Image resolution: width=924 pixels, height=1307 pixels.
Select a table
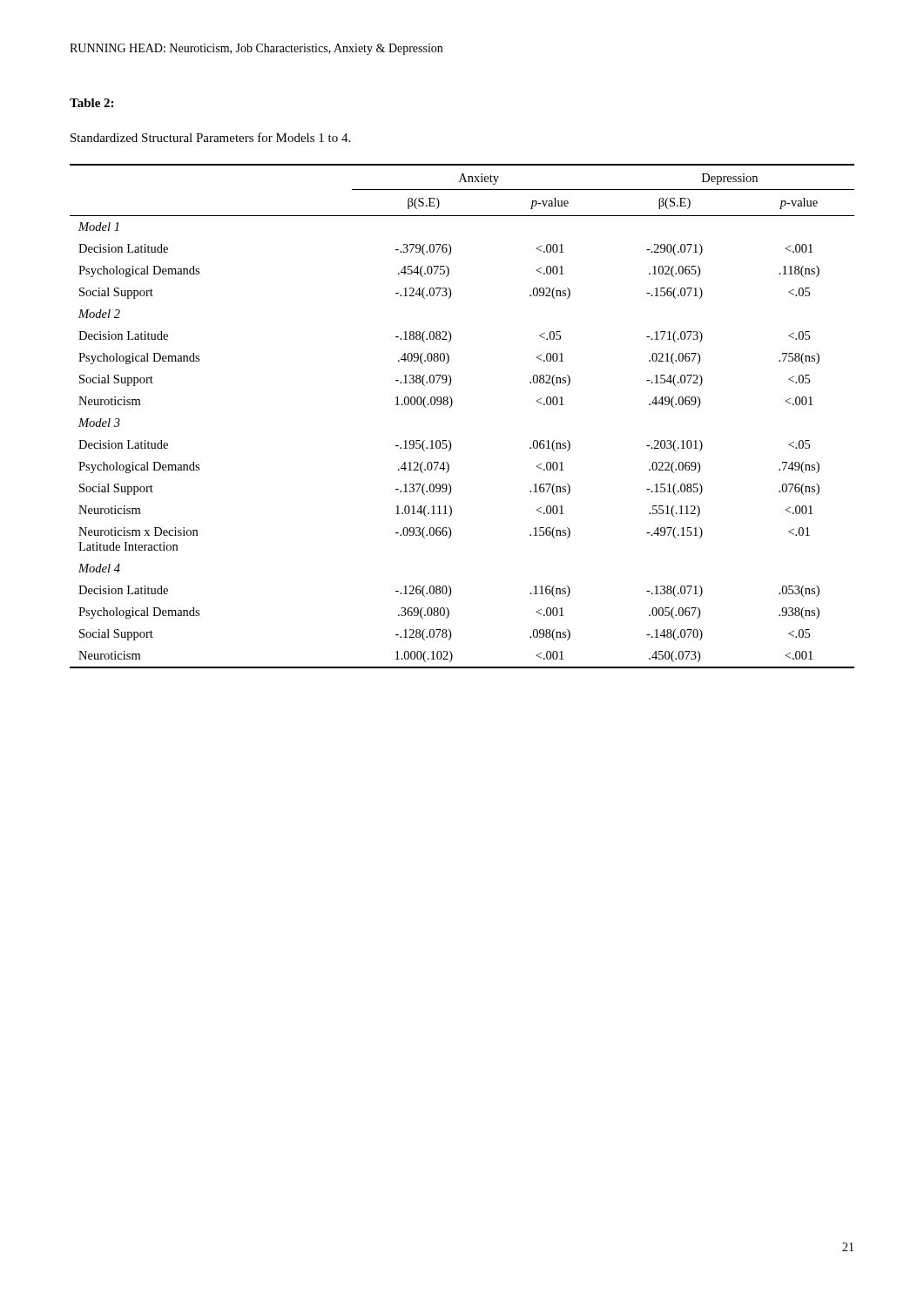pos(462,416)
